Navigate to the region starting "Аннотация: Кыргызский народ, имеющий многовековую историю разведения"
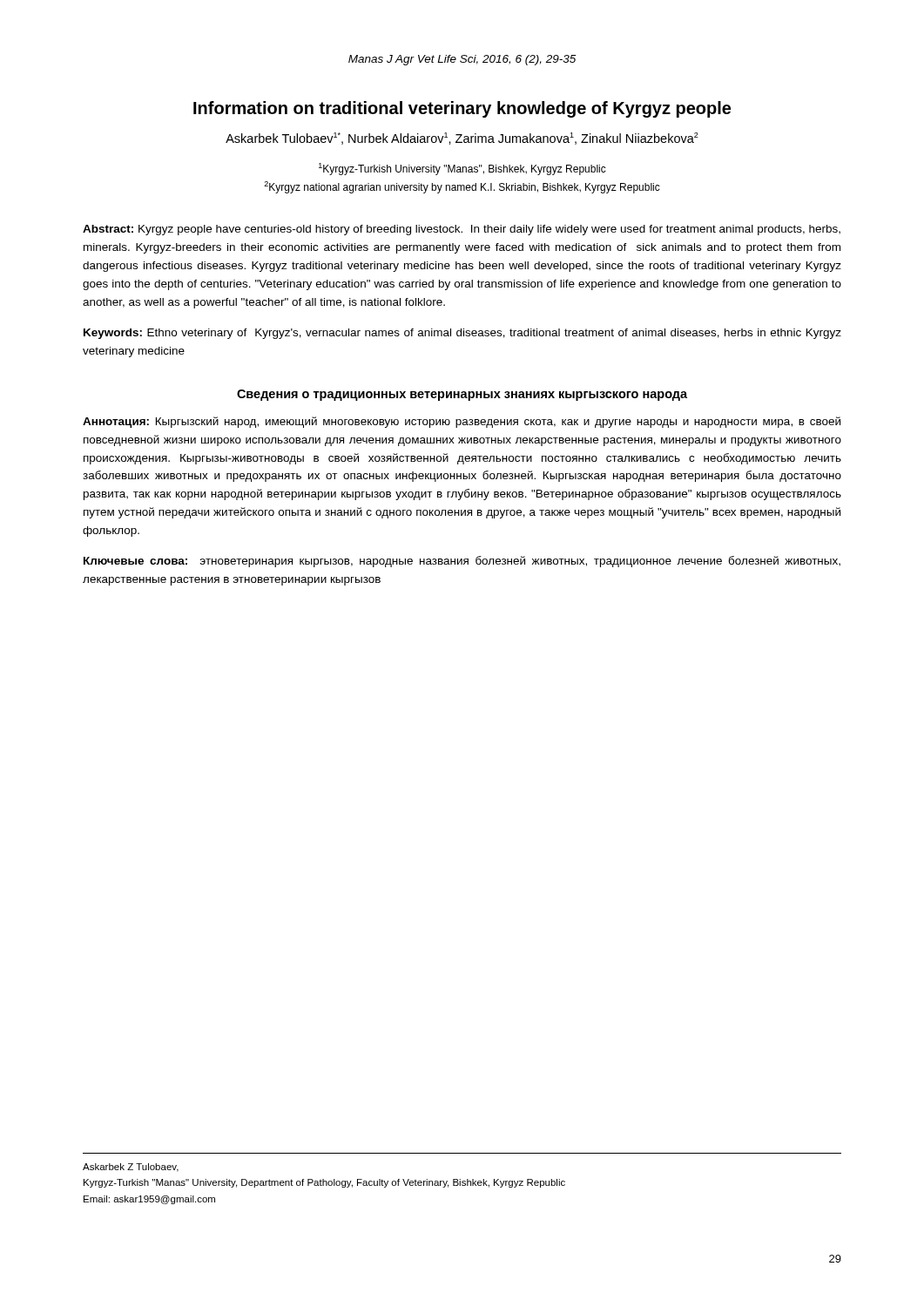Screen dimensions: 1307x924 pyautogui.click(x=462, y=477)
